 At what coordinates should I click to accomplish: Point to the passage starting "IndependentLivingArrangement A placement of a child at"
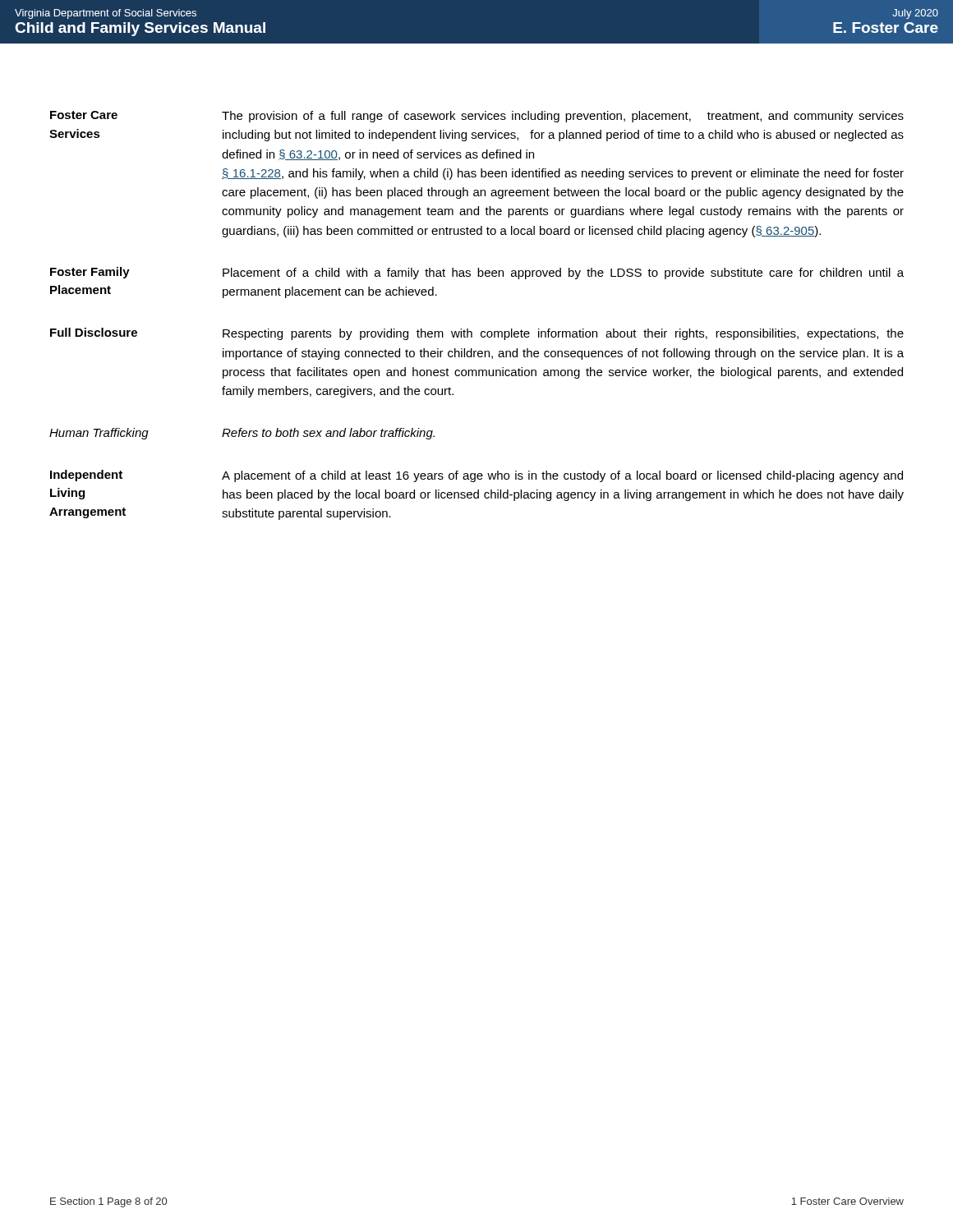pos(476,494)
